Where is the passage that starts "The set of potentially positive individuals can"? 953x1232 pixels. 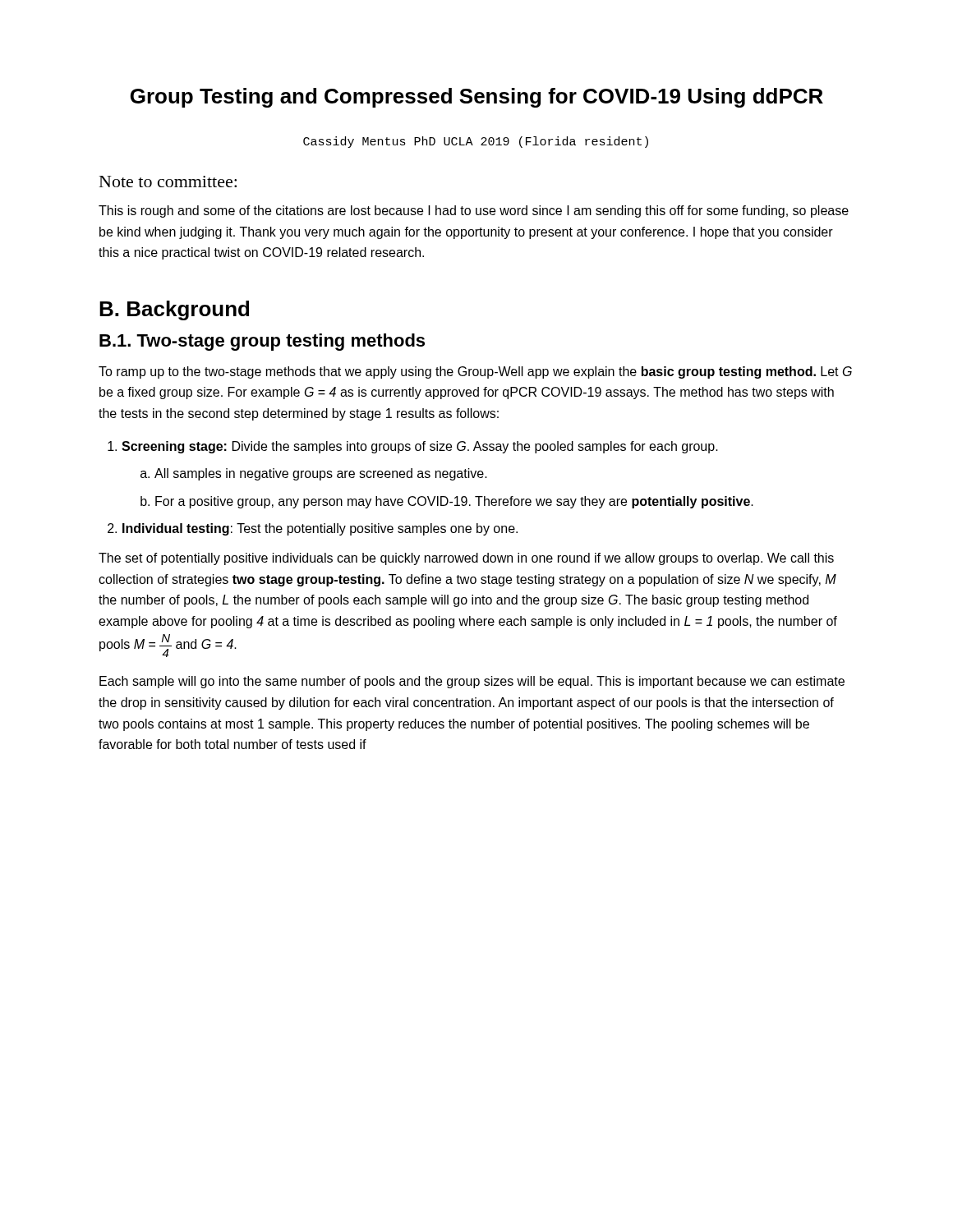468,606
